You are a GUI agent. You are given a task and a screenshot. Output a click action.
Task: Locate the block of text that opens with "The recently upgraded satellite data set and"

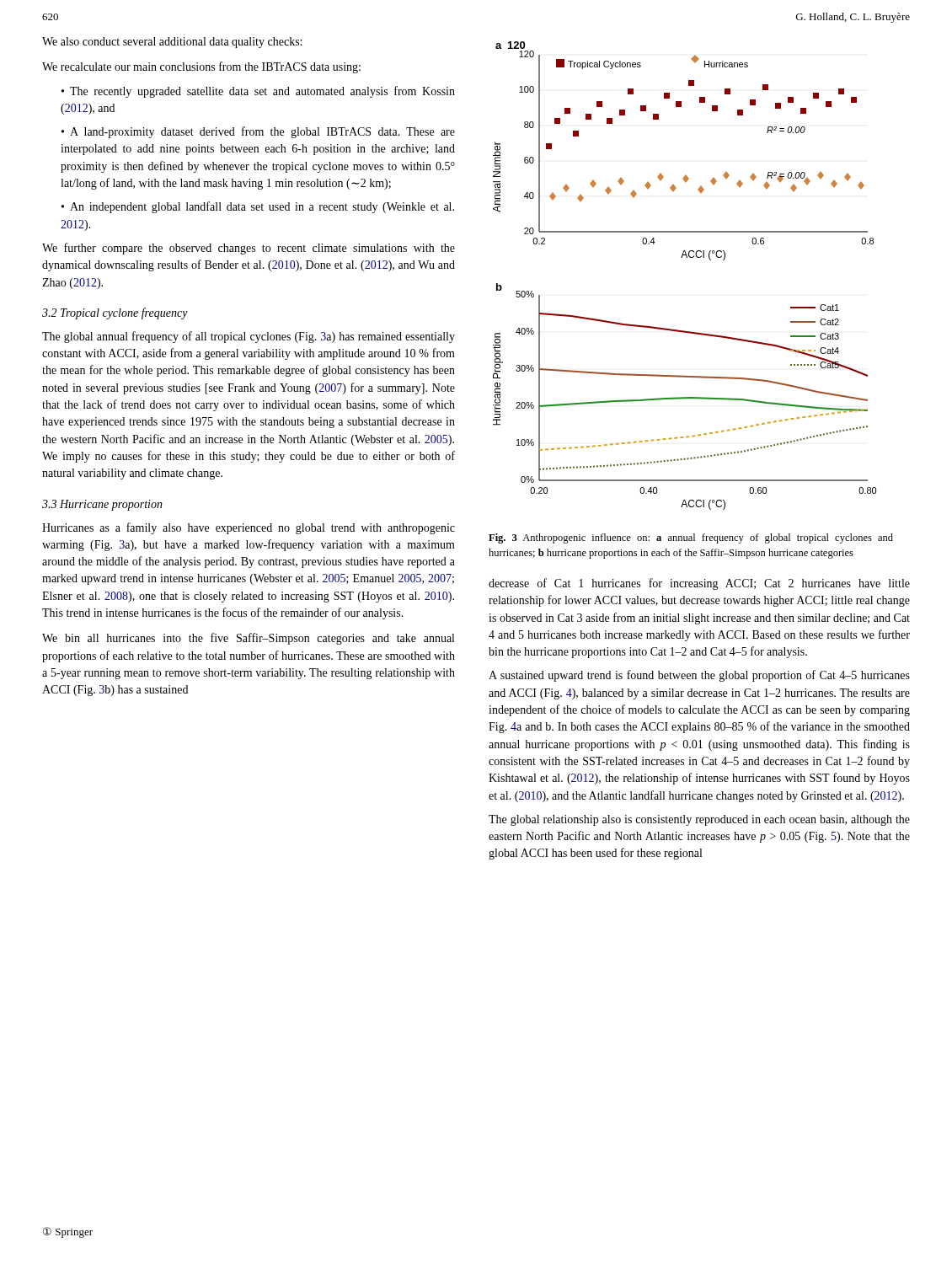coord(258,100)
